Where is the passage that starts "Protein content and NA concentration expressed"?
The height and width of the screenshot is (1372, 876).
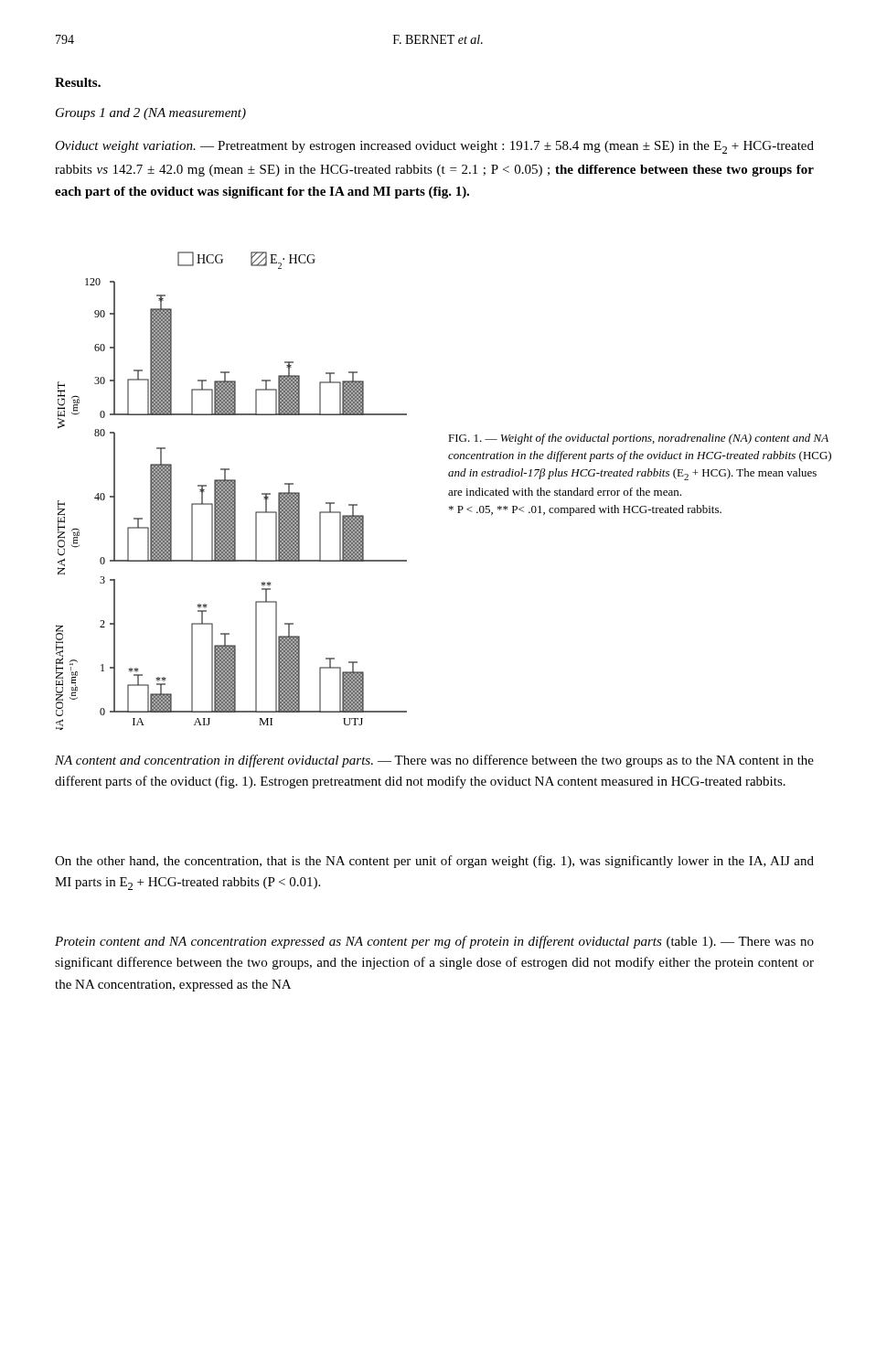(434, 962)
